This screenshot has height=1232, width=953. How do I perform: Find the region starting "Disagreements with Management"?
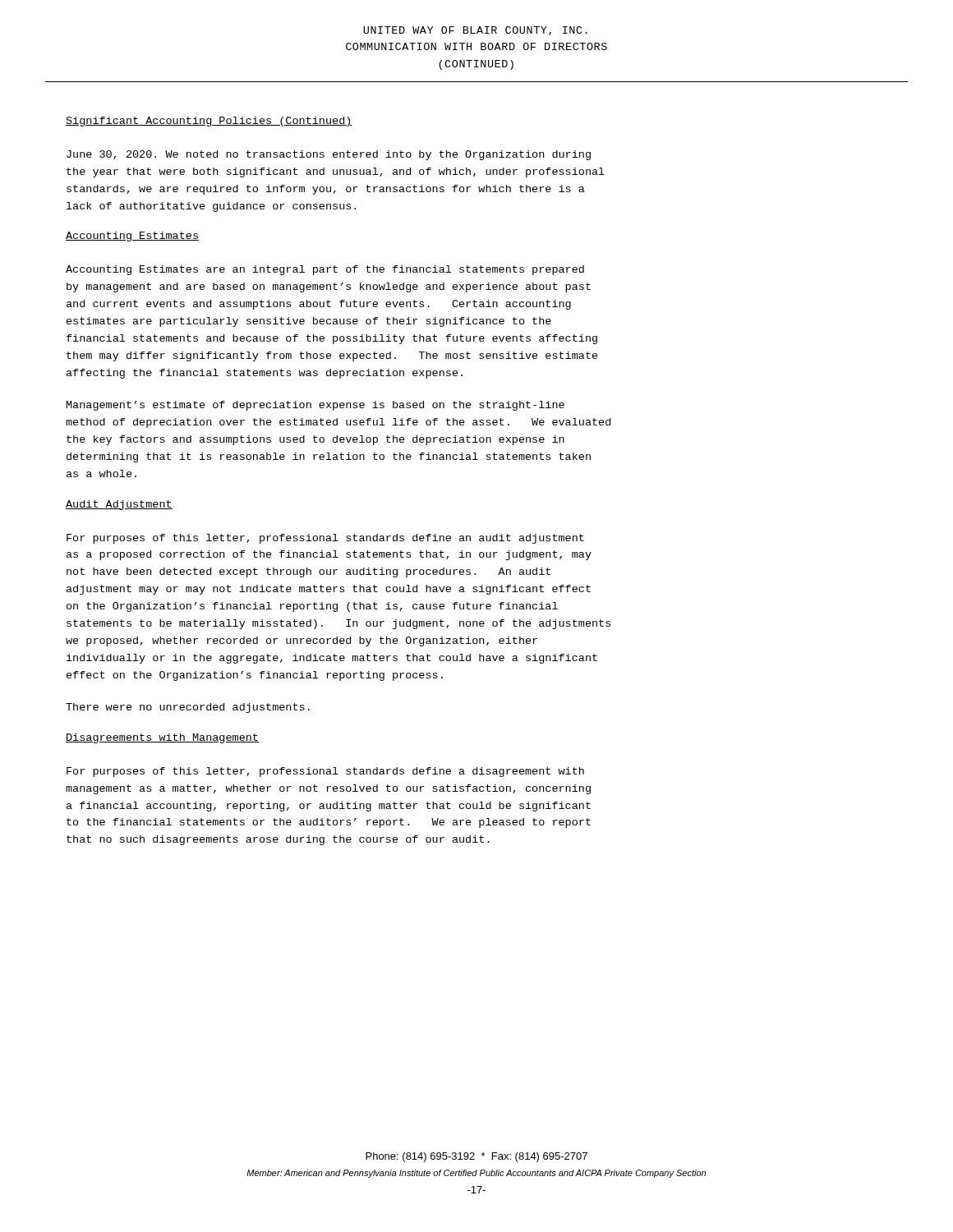coord(162,738)
